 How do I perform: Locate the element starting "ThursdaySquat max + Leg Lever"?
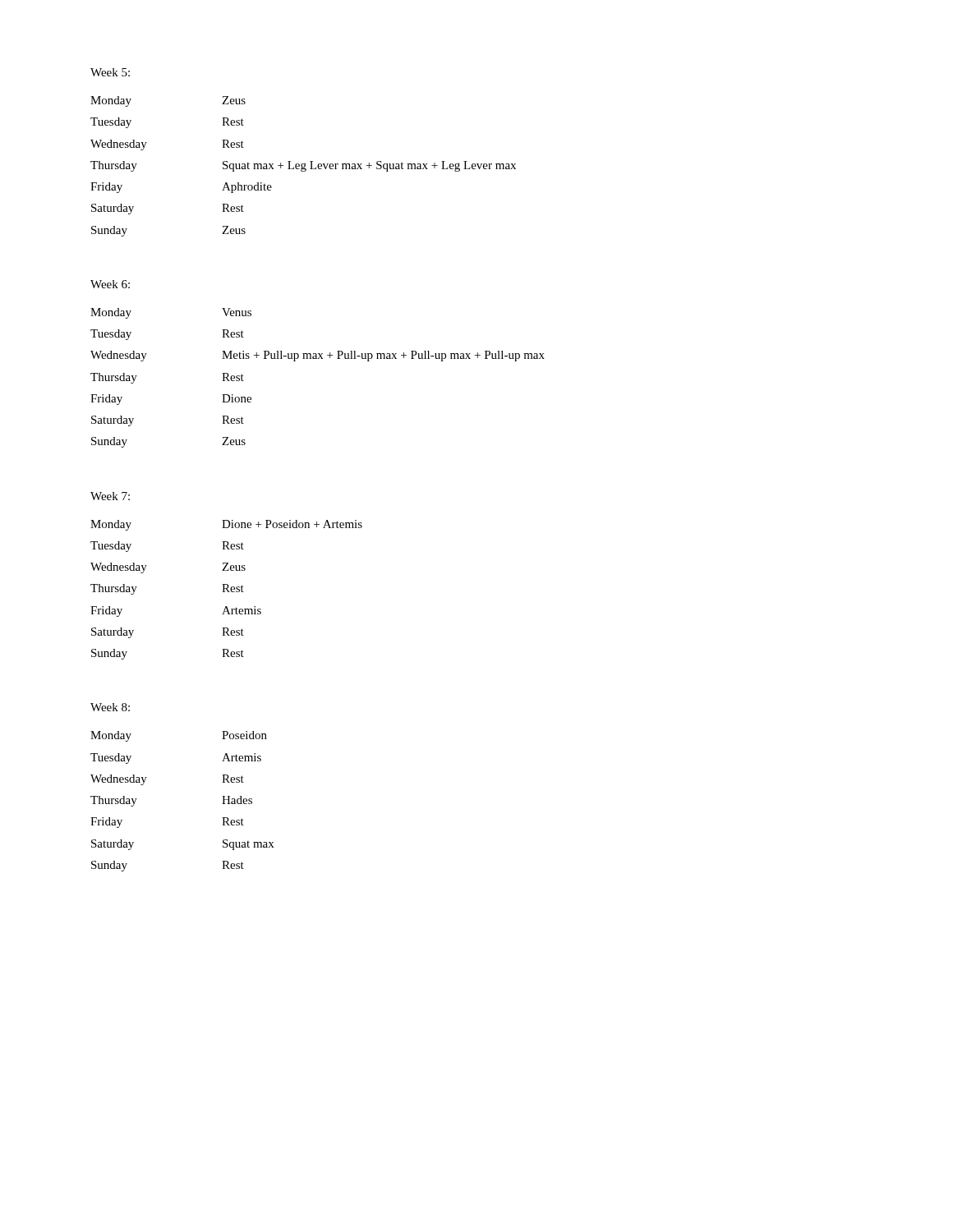pyautogui.click(x=460, y=165)
